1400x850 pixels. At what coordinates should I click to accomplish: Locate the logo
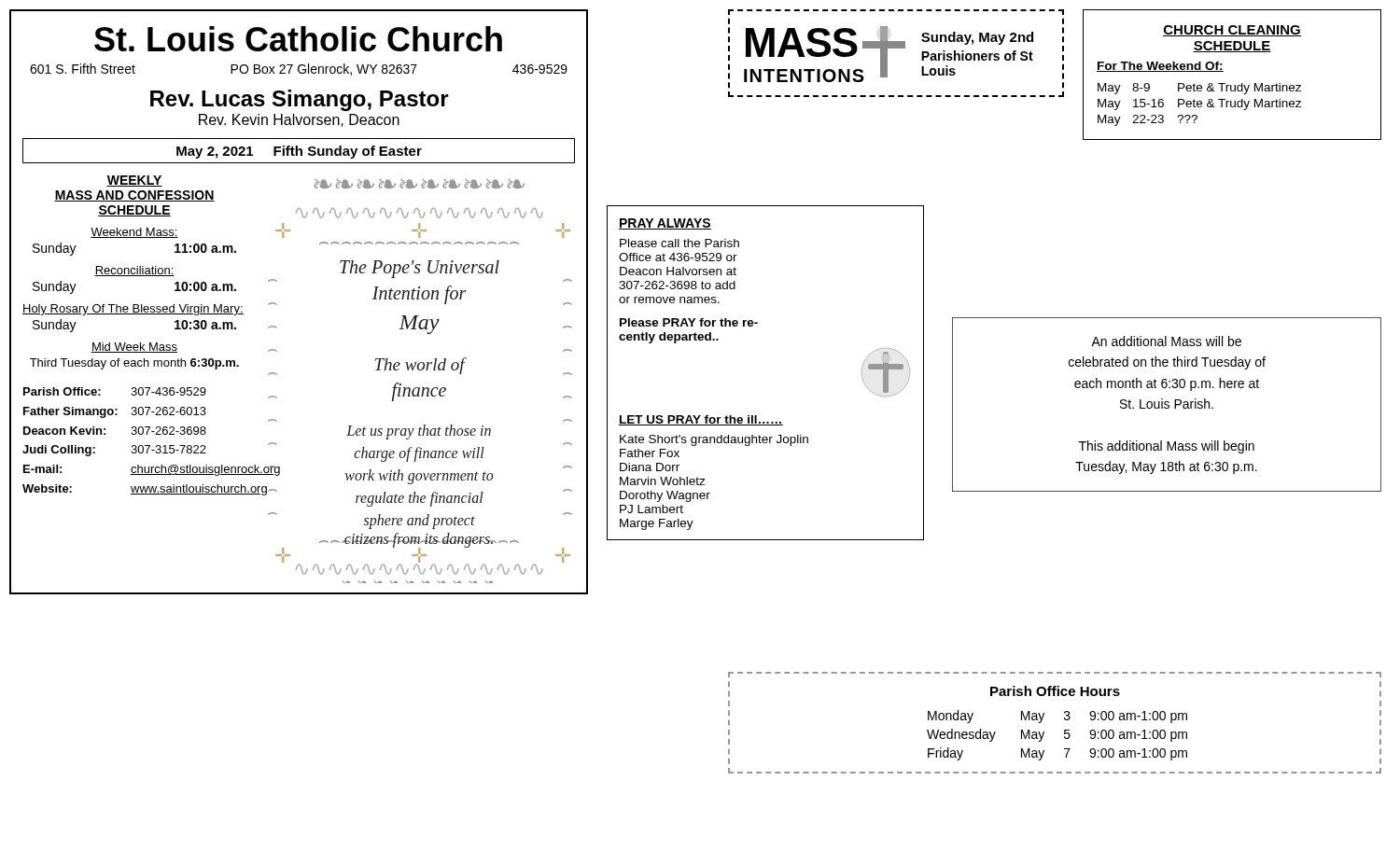point(896,53)
